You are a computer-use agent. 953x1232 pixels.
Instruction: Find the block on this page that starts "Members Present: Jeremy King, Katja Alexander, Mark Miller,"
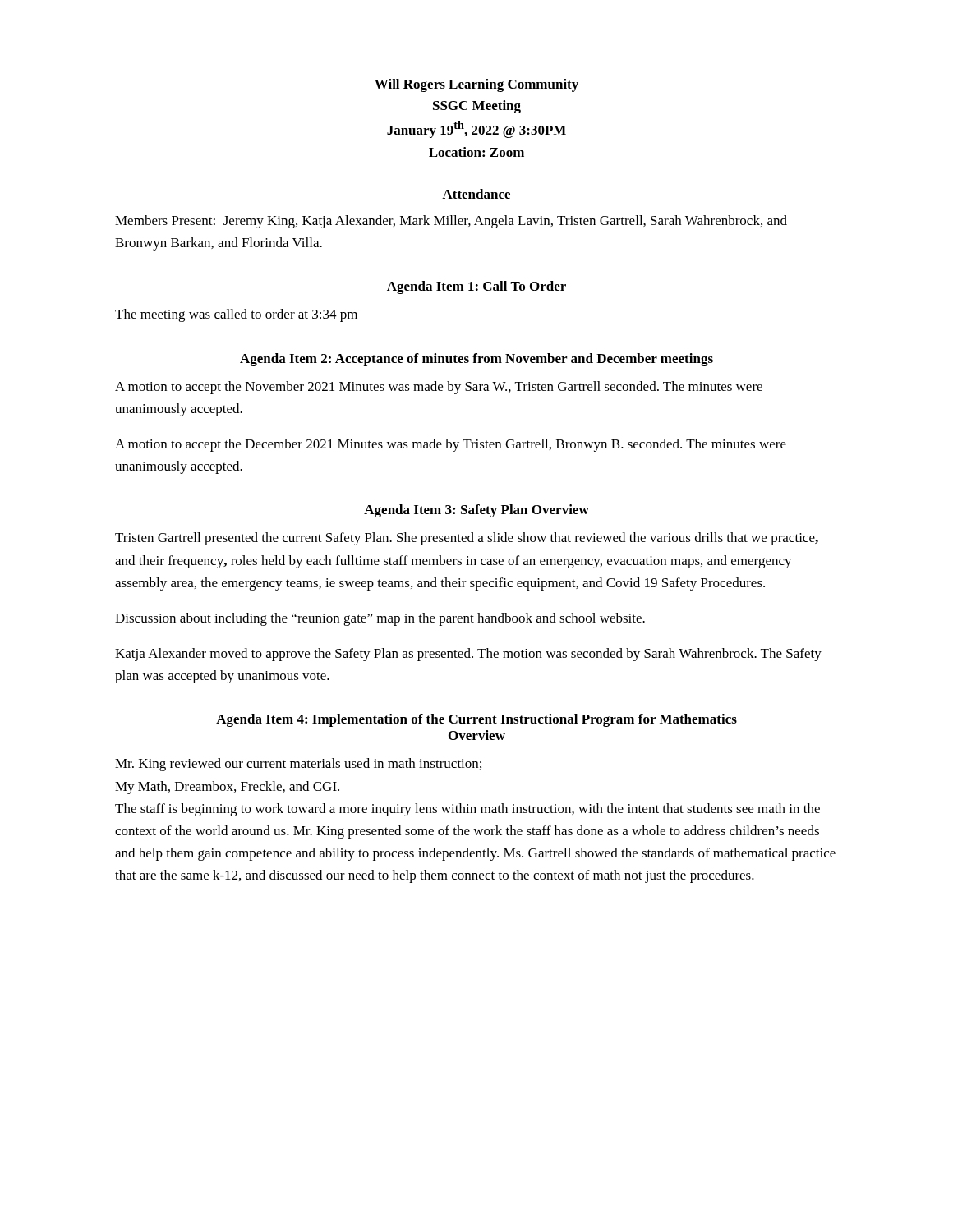click(x=451, y=232)
